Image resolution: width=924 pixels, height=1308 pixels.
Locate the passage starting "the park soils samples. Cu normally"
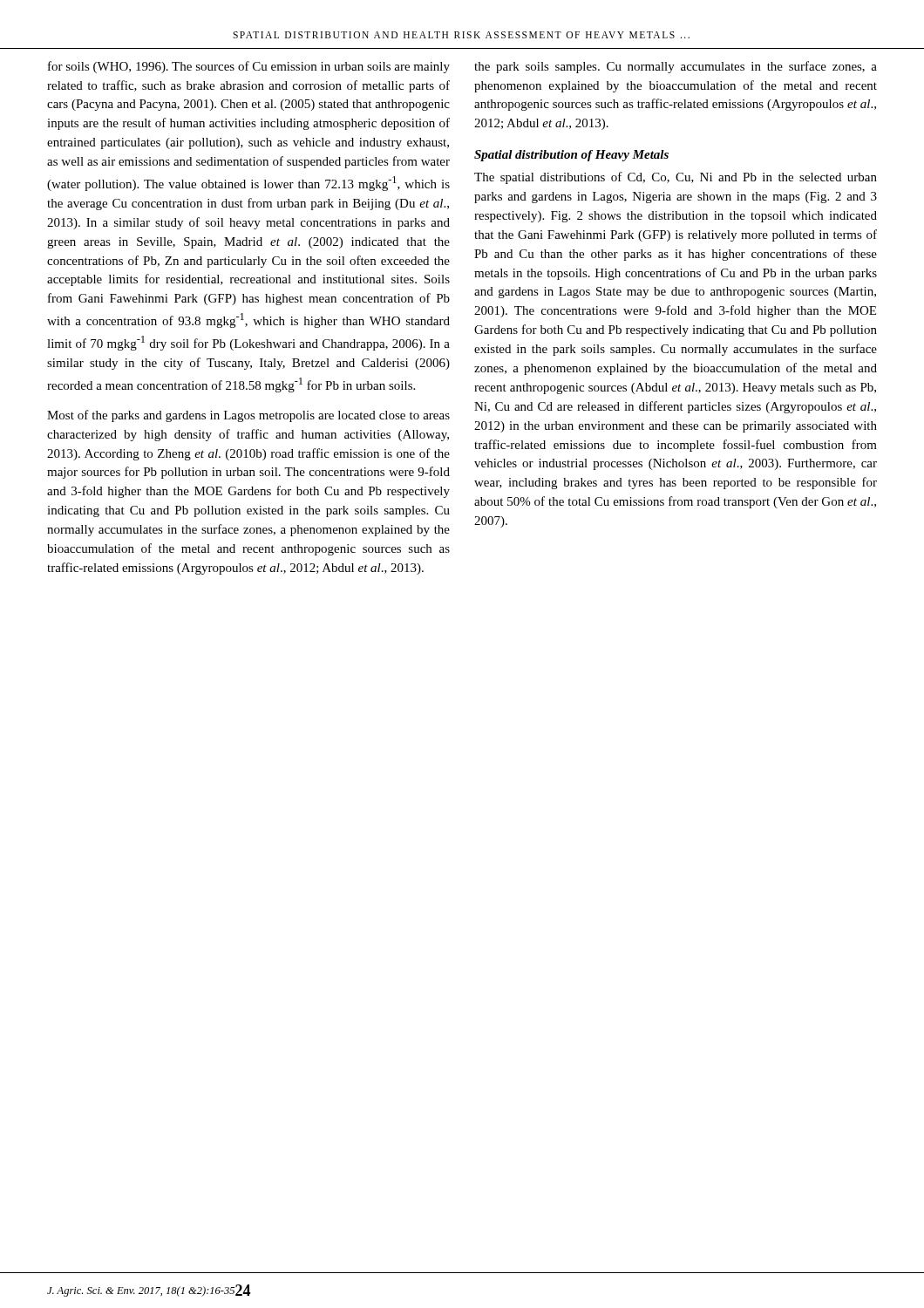point(676,95)
